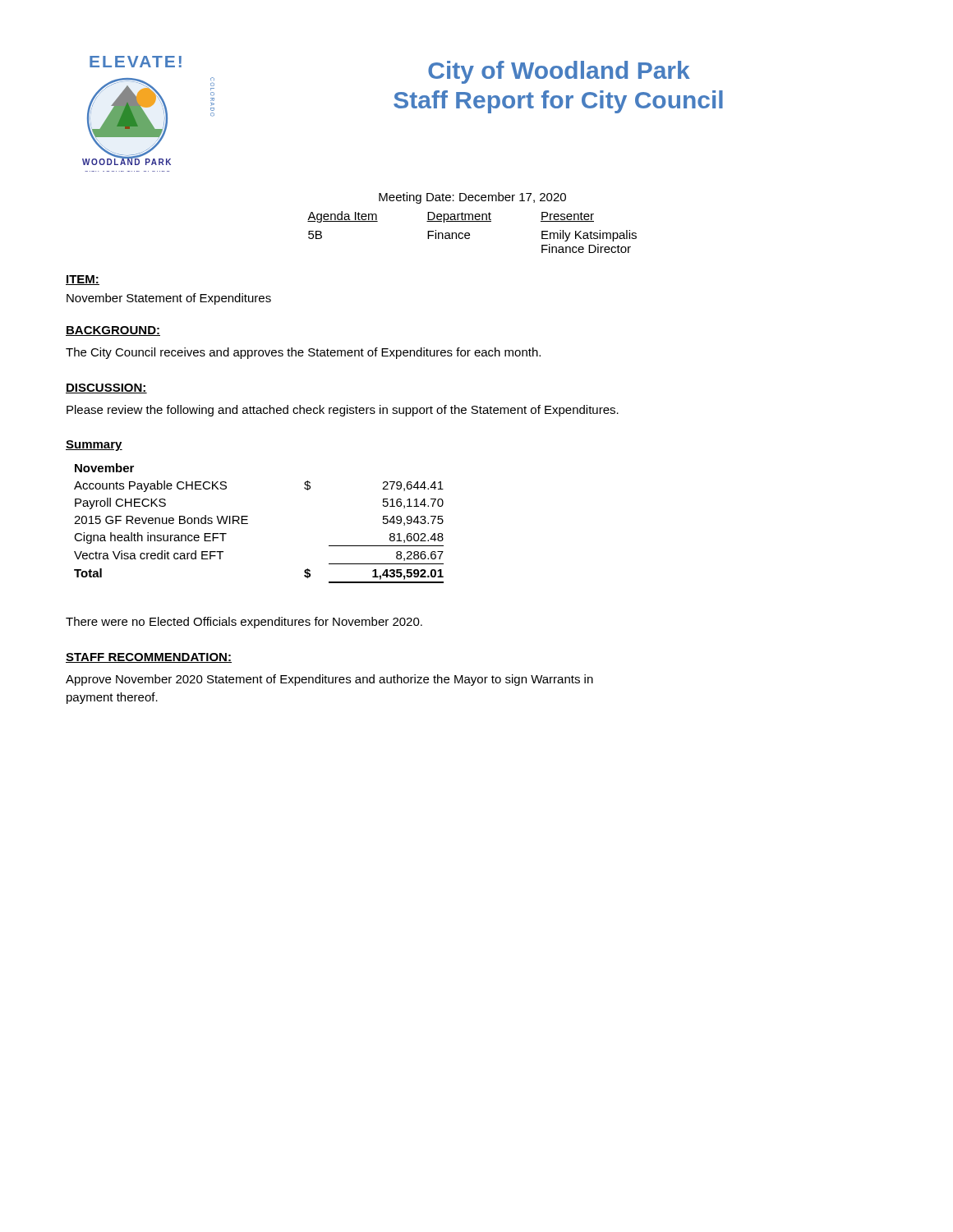Image resolution: width=953 pixels, height=1232 pixels.
Task: Locate the logo
Action: click(152, 114)
